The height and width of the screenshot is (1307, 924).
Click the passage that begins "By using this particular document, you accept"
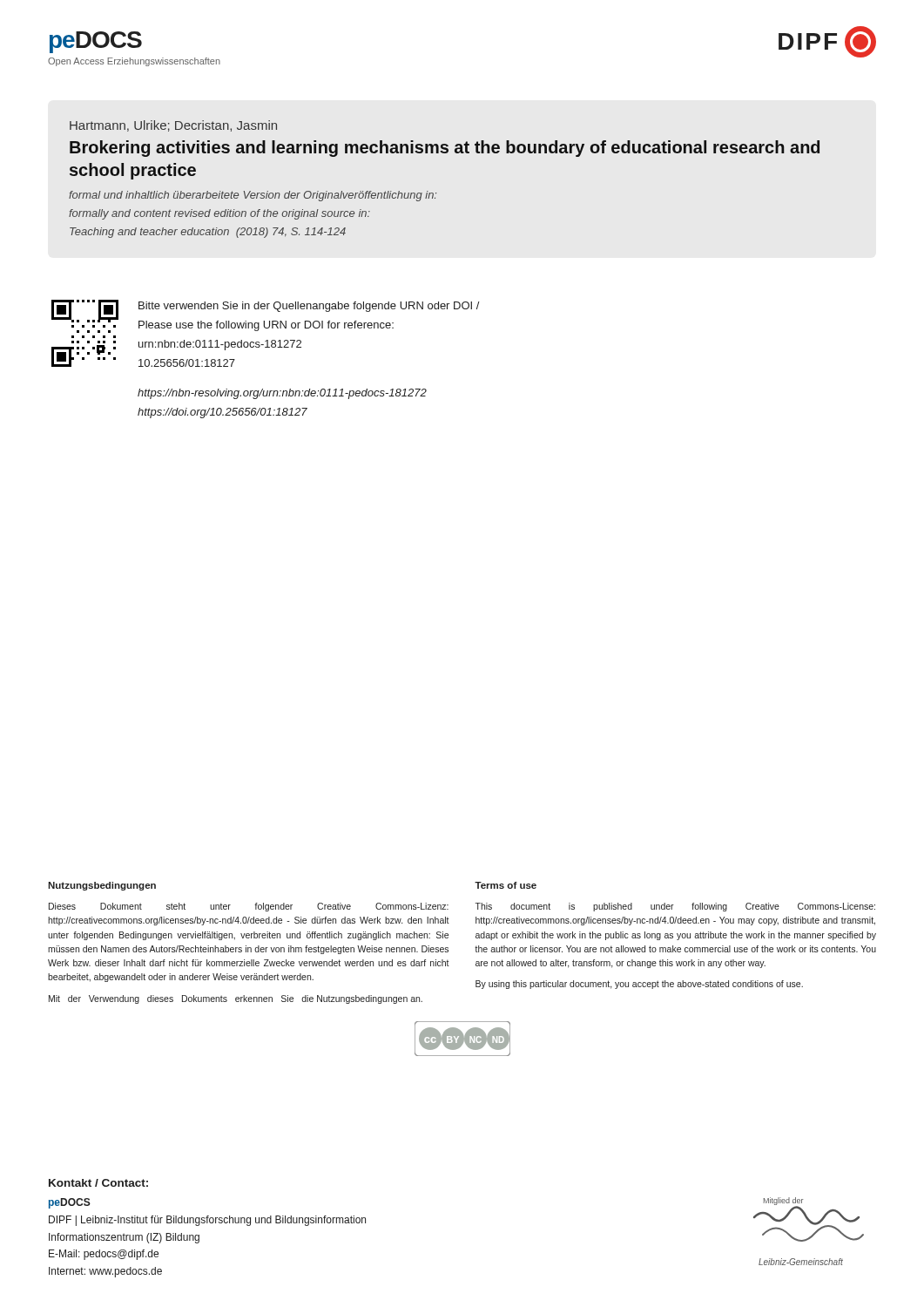639,984
